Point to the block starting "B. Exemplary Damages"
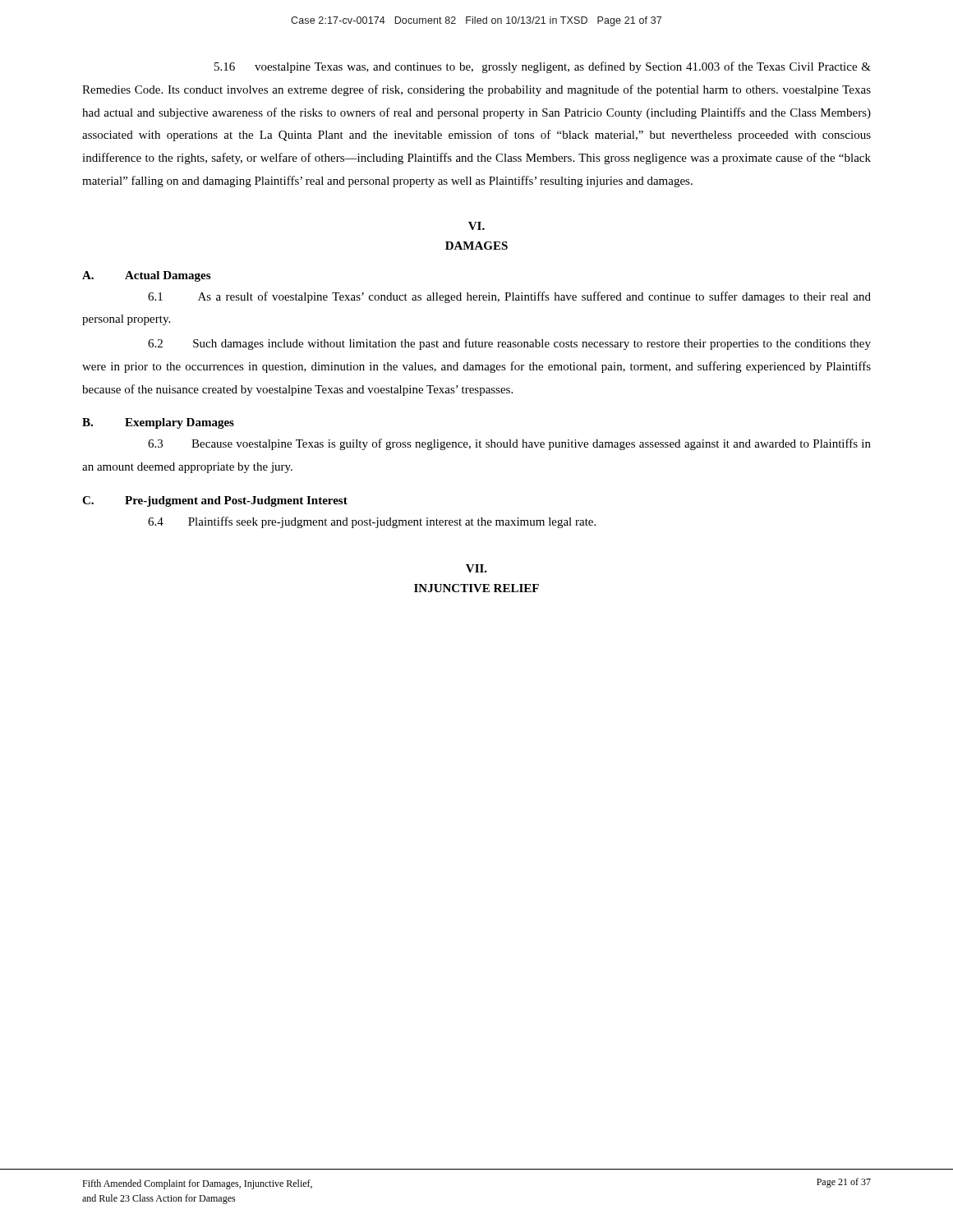Screen dimensions: 1232x953 pyautogui.click(x=158, y=423)
